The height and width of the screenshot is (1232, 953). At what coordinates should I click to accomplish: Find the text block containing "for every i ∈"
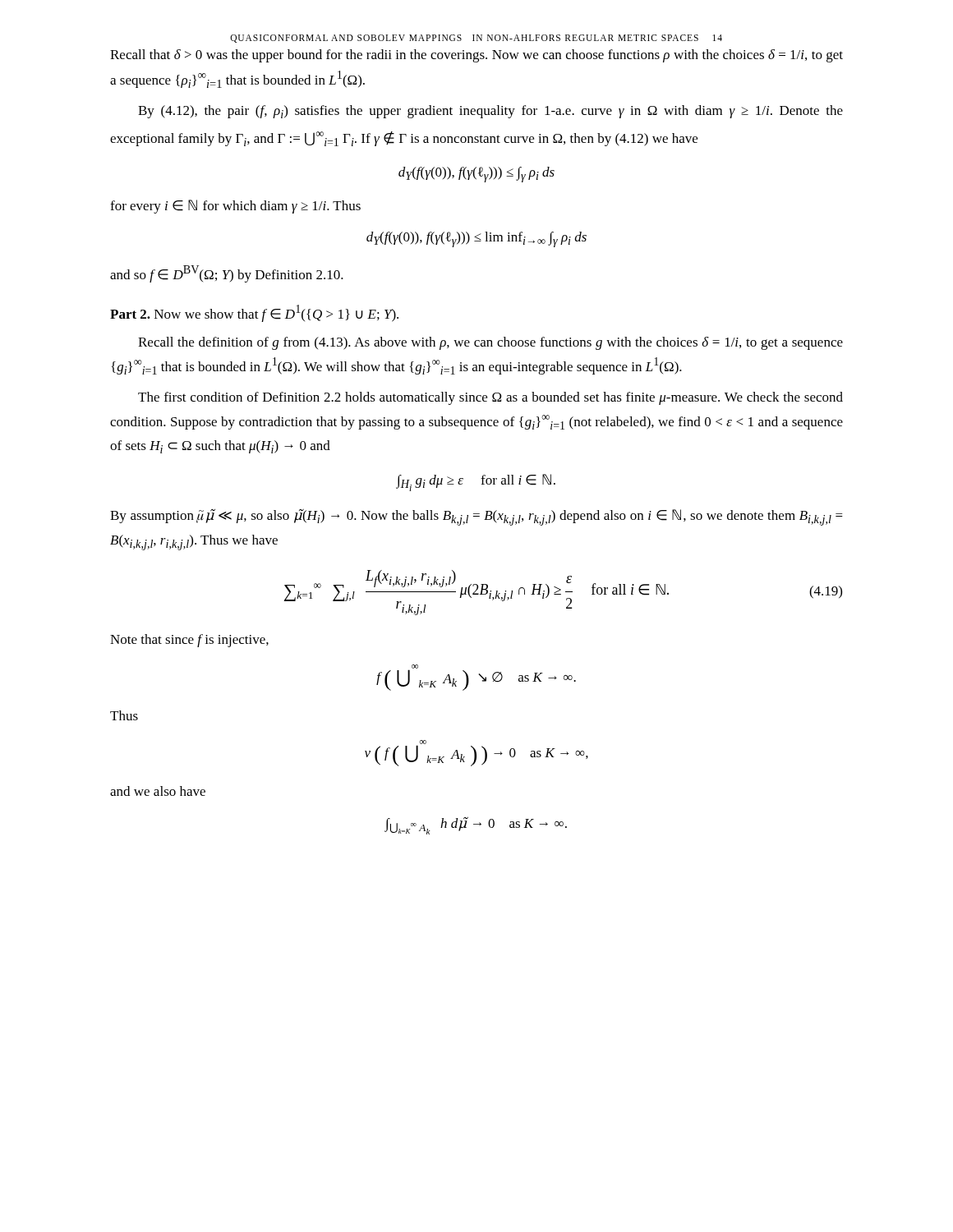pyautogui.click(x=235, y=207)
